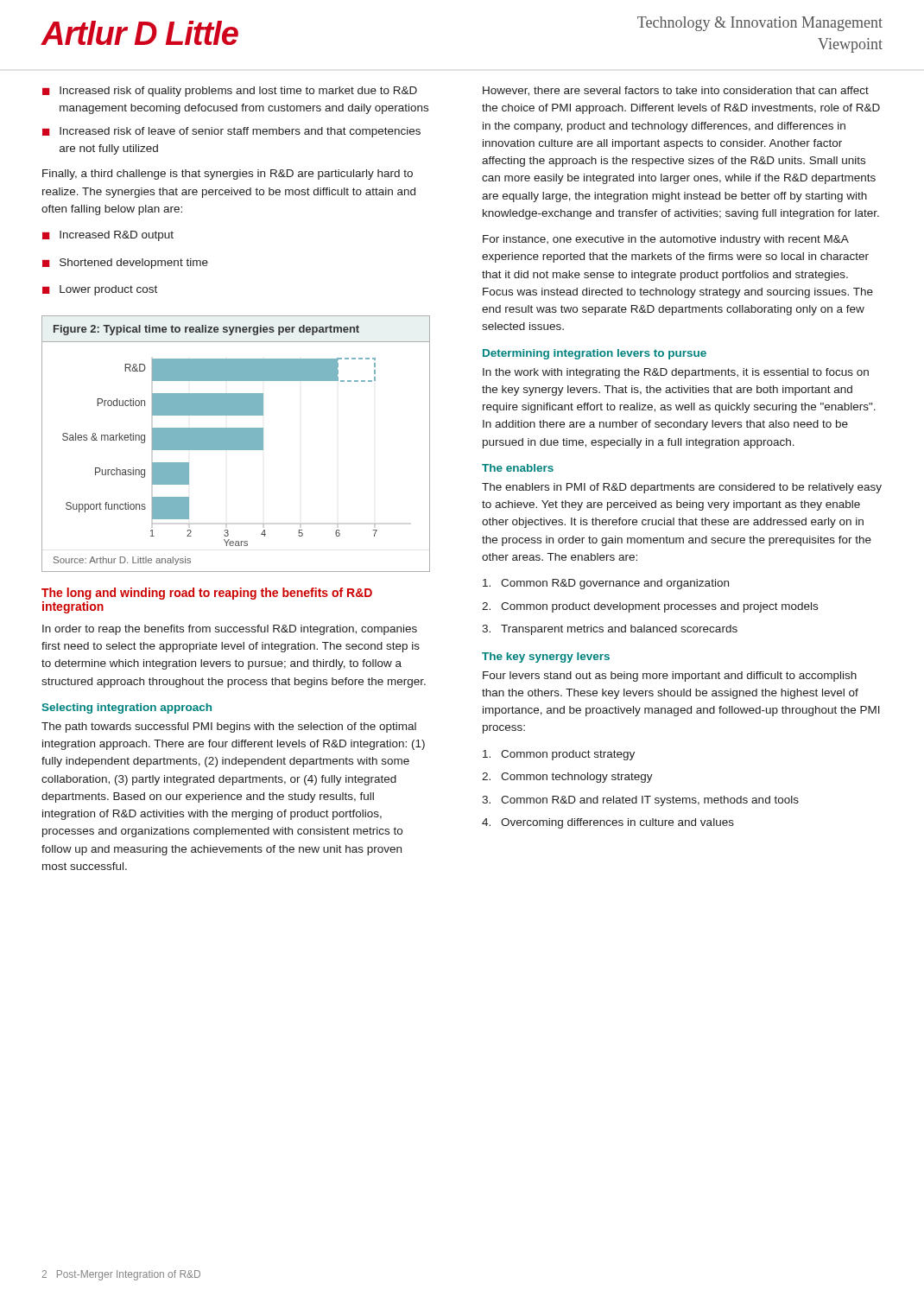Point to "Selecting integration approach"
Screen dimensions: 1296x924
[127, 707]
